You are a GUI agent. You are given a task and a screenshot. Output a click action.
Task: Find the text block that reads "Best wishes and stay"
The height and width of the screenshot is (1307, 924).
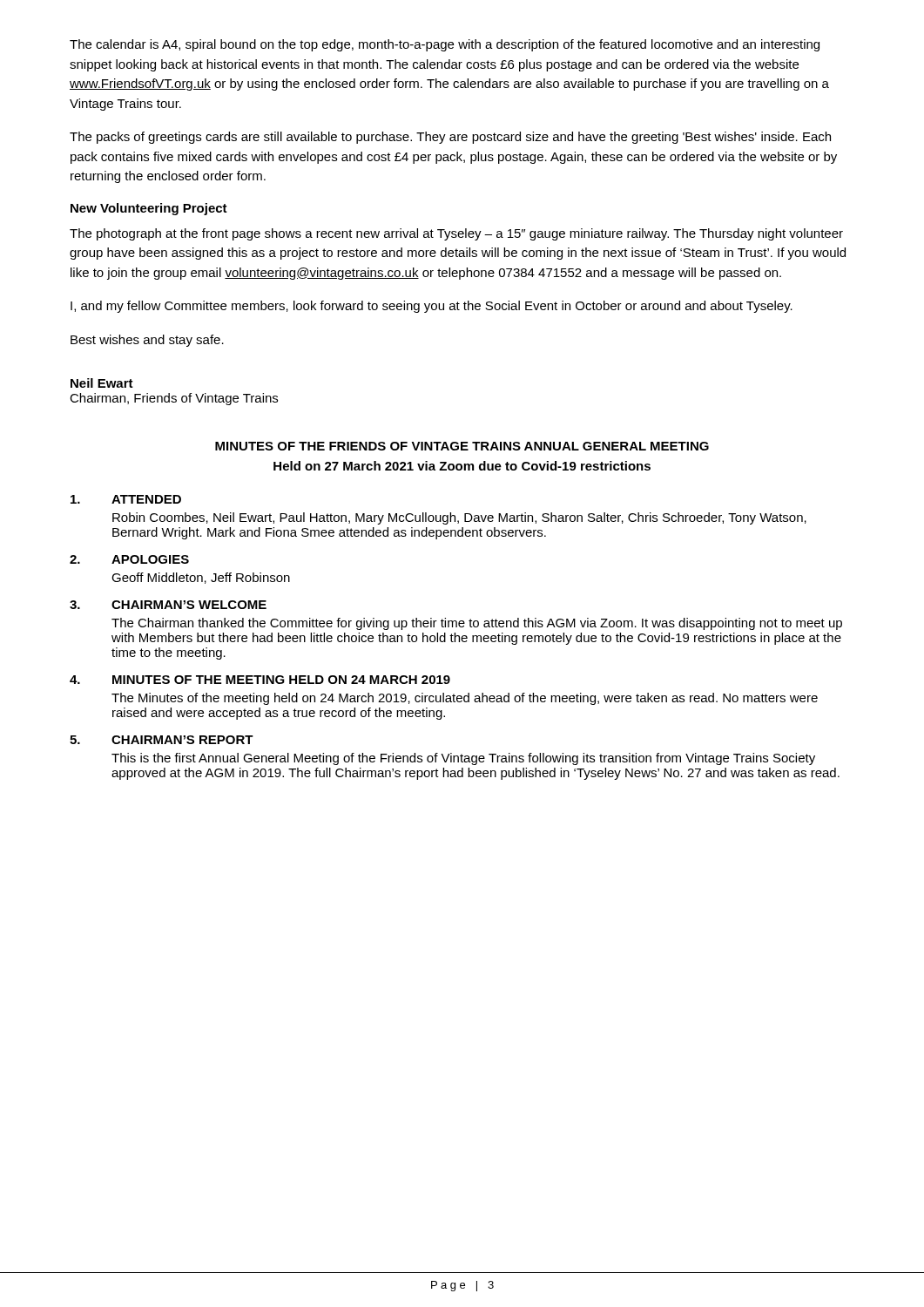click(147, 339)
